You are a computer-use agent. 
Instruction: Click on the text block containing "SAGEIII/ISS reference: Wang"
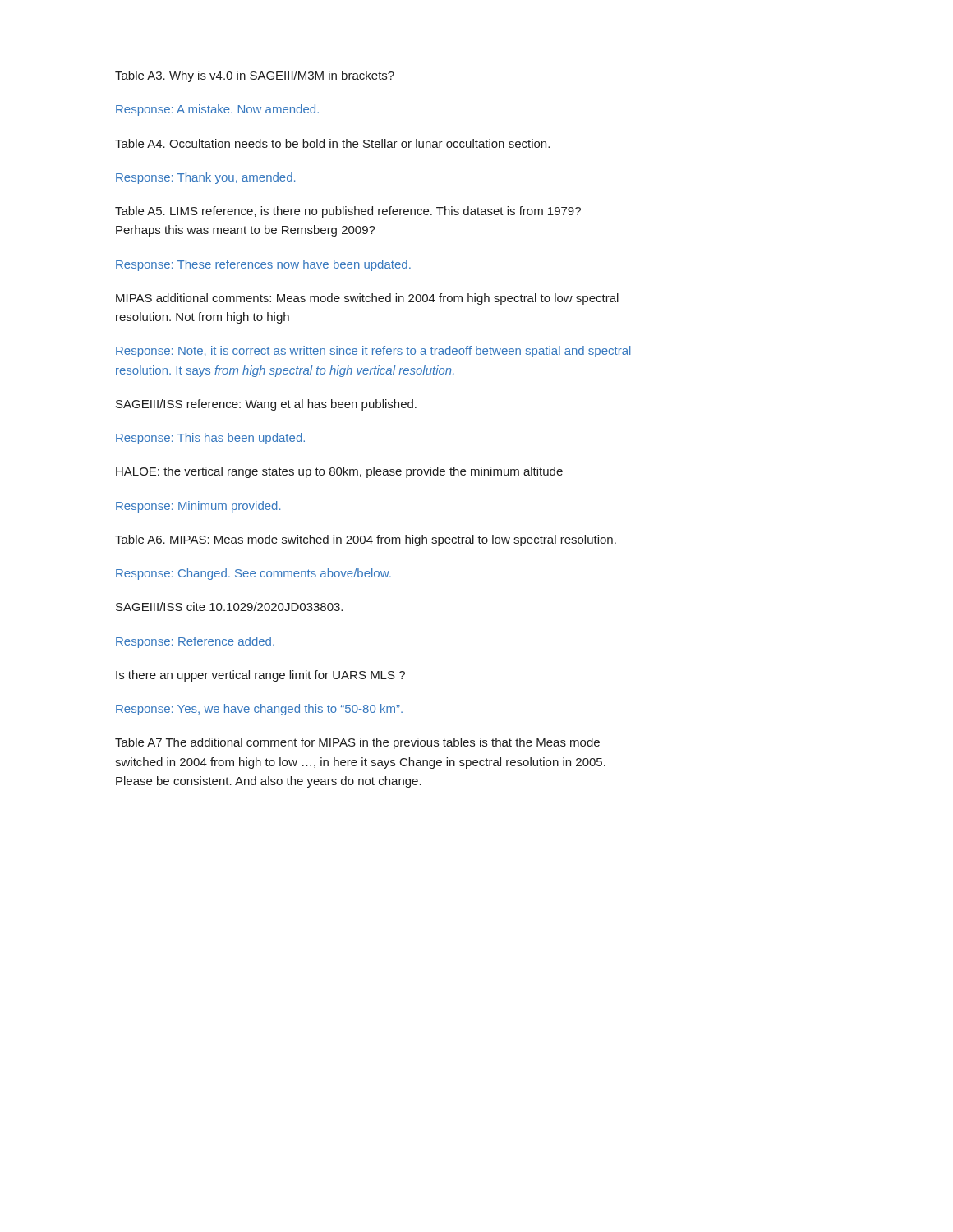tap(266, 403)
